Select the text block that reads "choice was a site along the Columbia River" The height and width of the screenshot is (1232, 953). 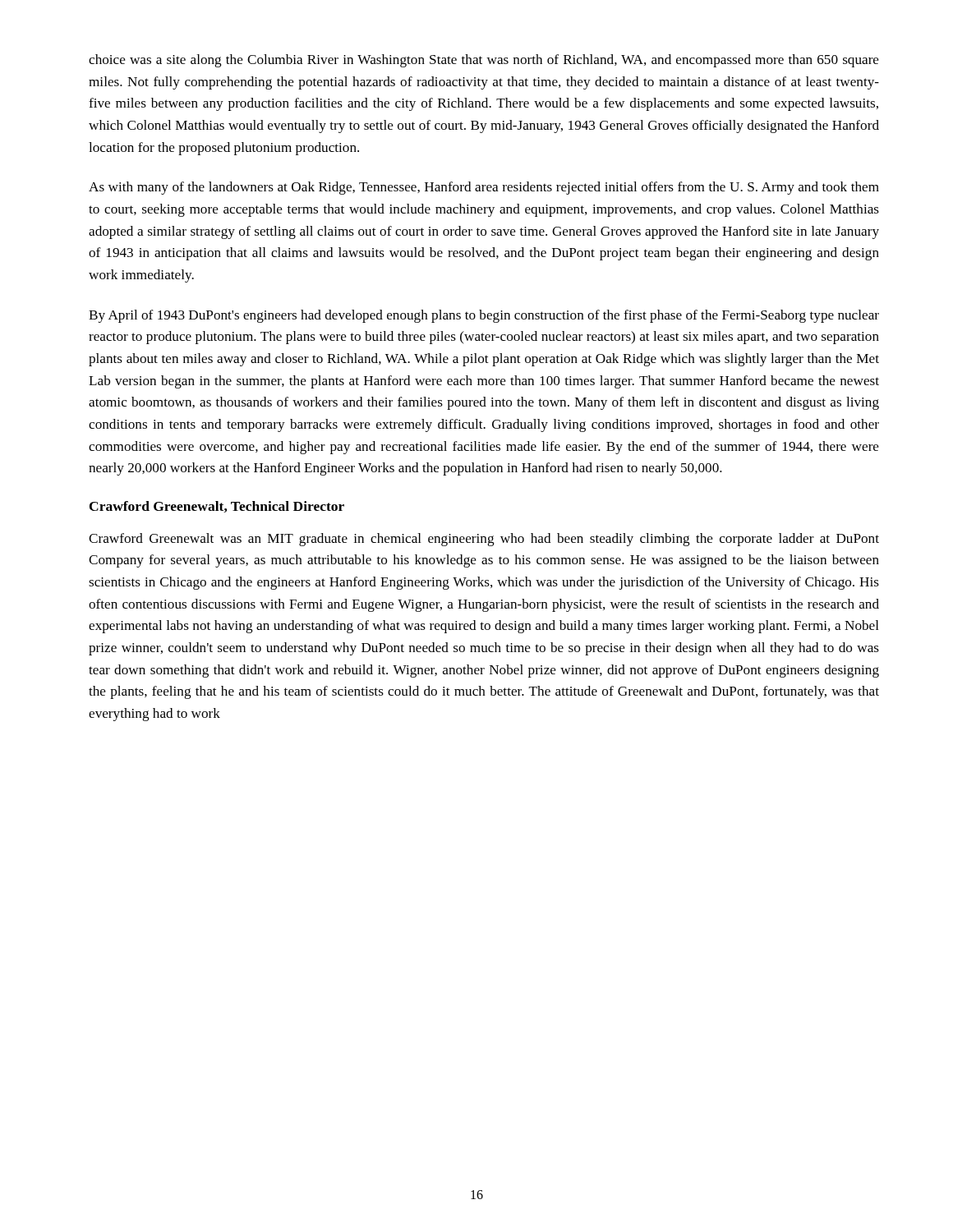point(484,103)
